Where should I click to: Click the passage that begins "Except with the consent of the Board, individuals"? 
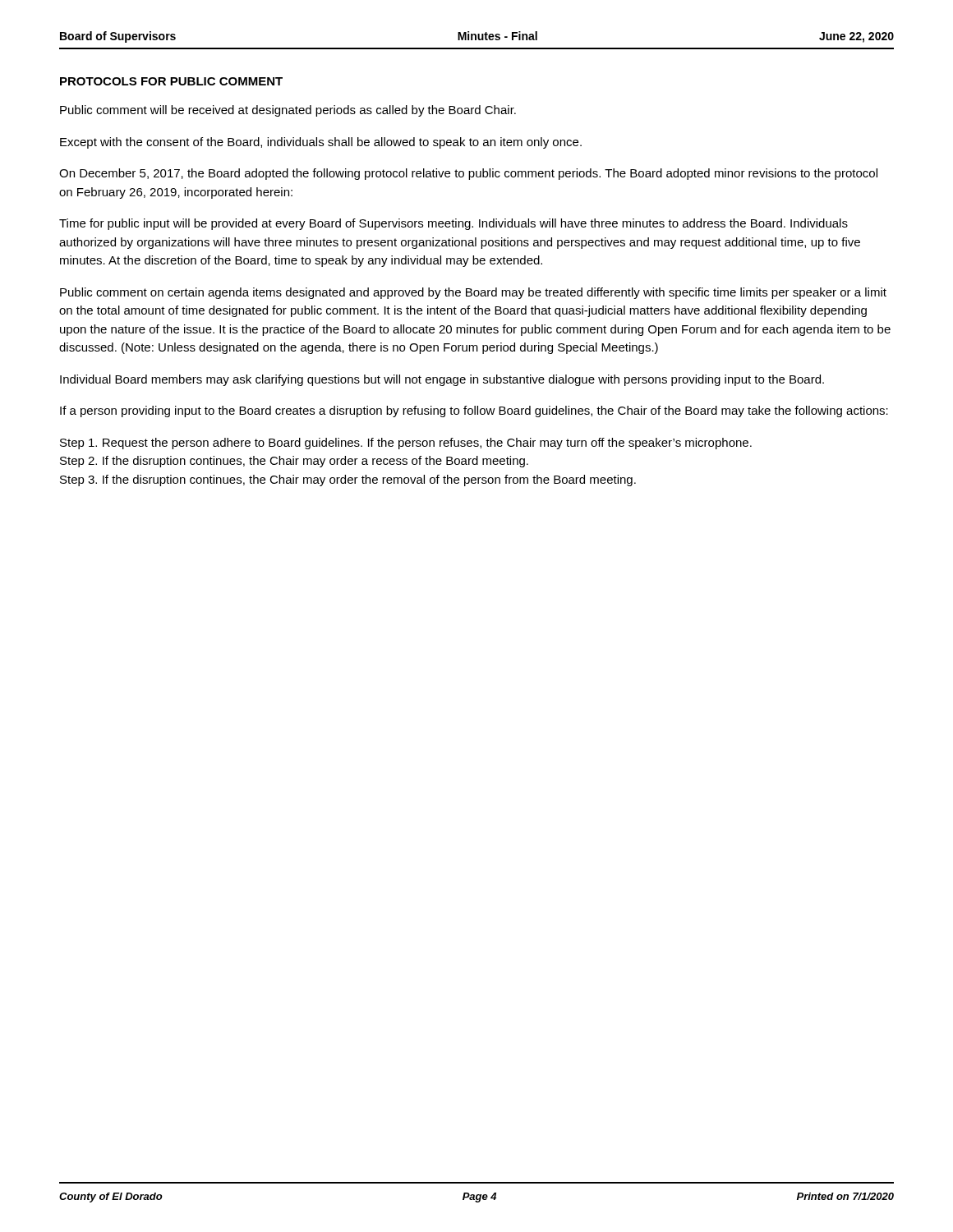click(x=321, y=141)
